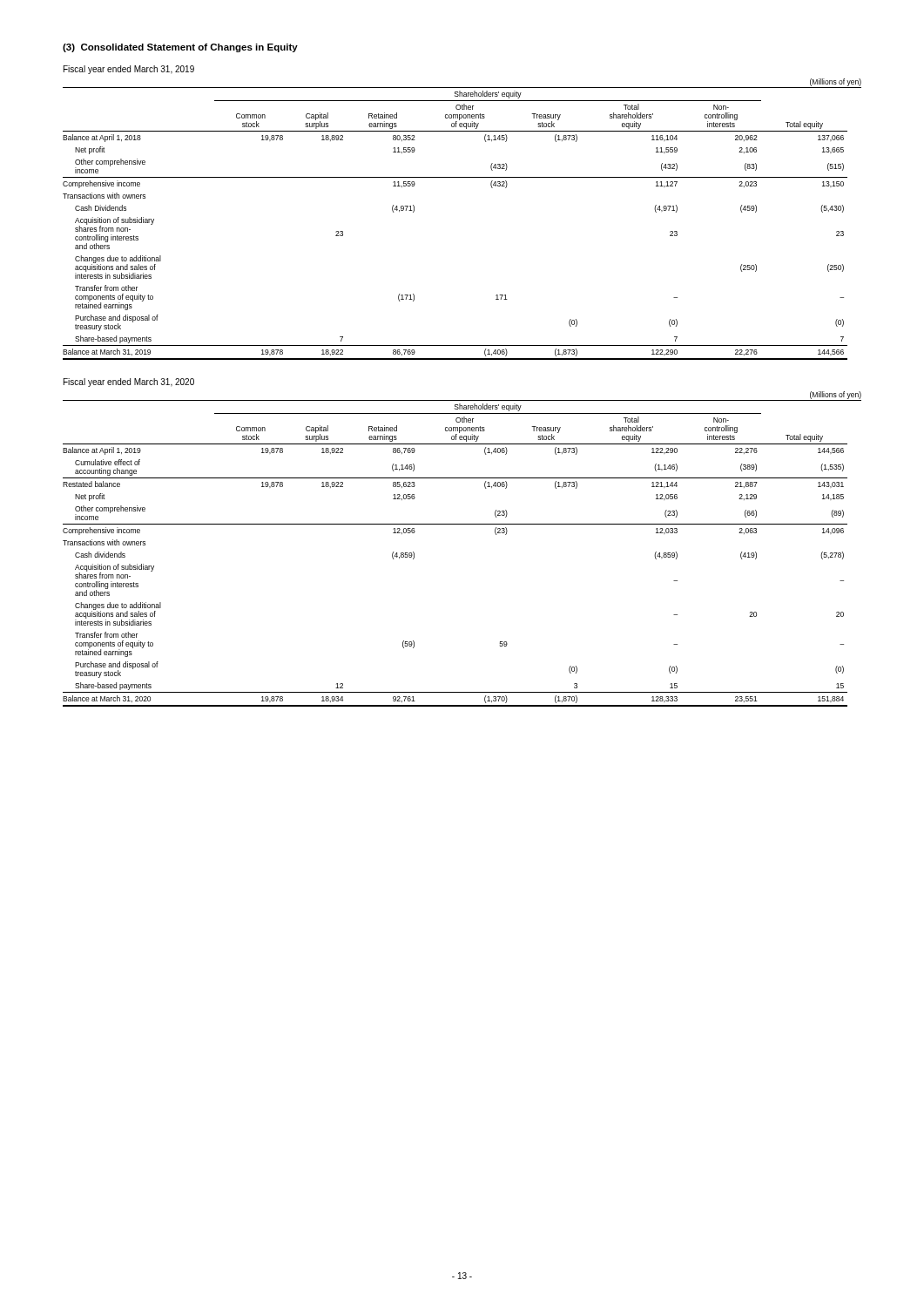Find the element starting "Fiscal year ended March 31, 2019"
924x1307 pixels.
pos(129,69)
